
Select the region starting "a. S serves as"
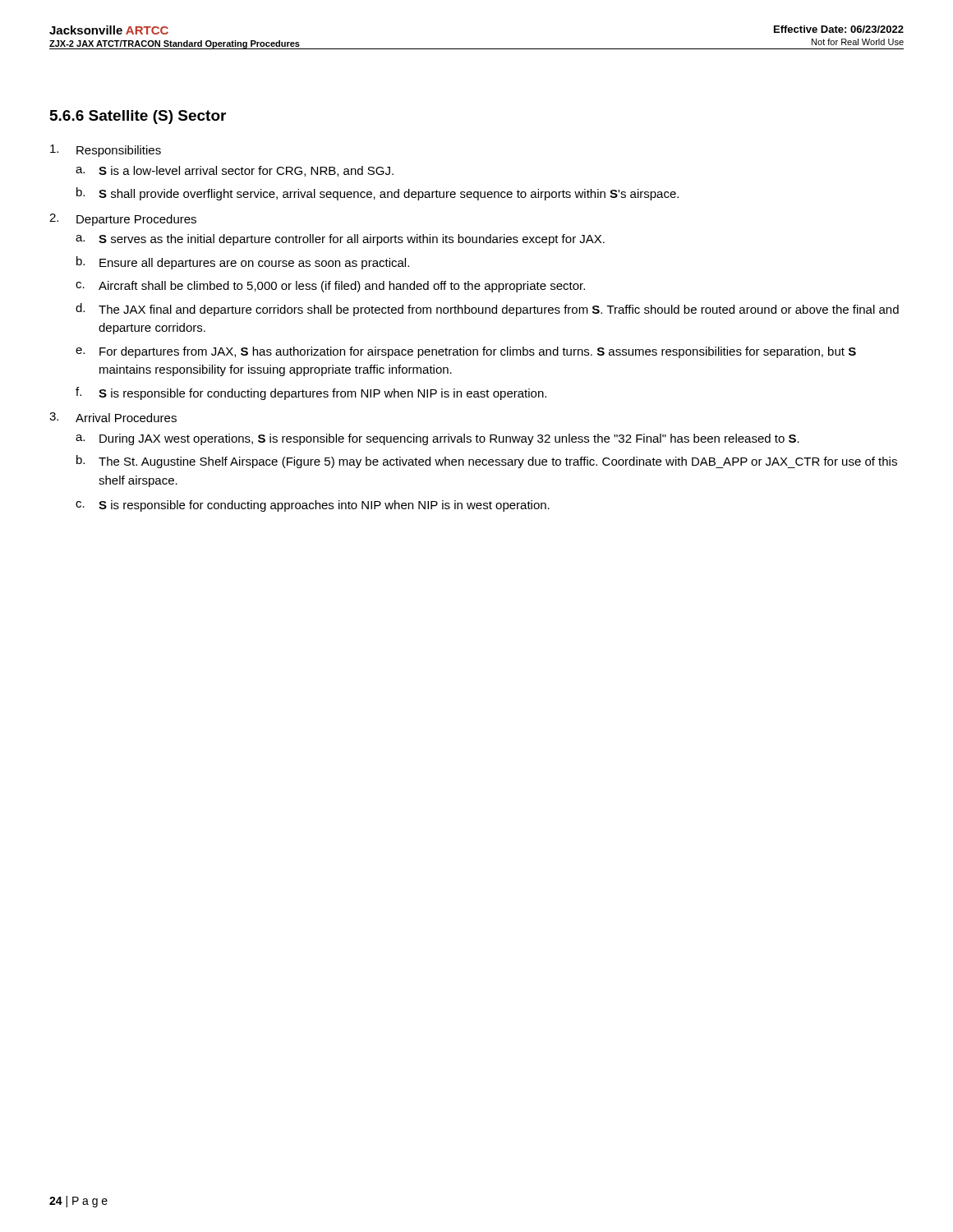(490, 239)
